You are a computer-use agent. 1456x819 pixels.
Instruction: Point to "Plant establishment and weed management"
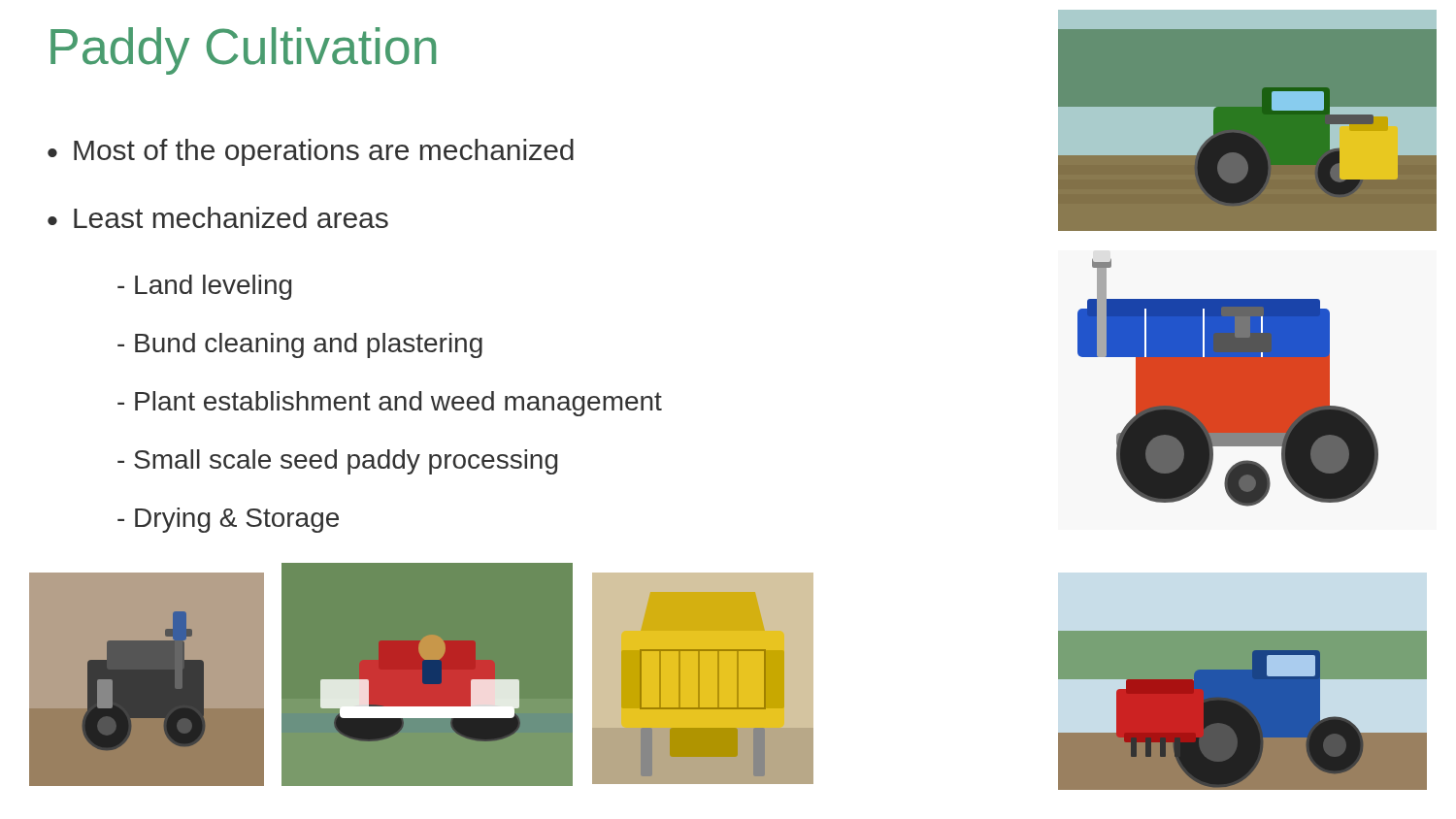[x=389, y=401]
